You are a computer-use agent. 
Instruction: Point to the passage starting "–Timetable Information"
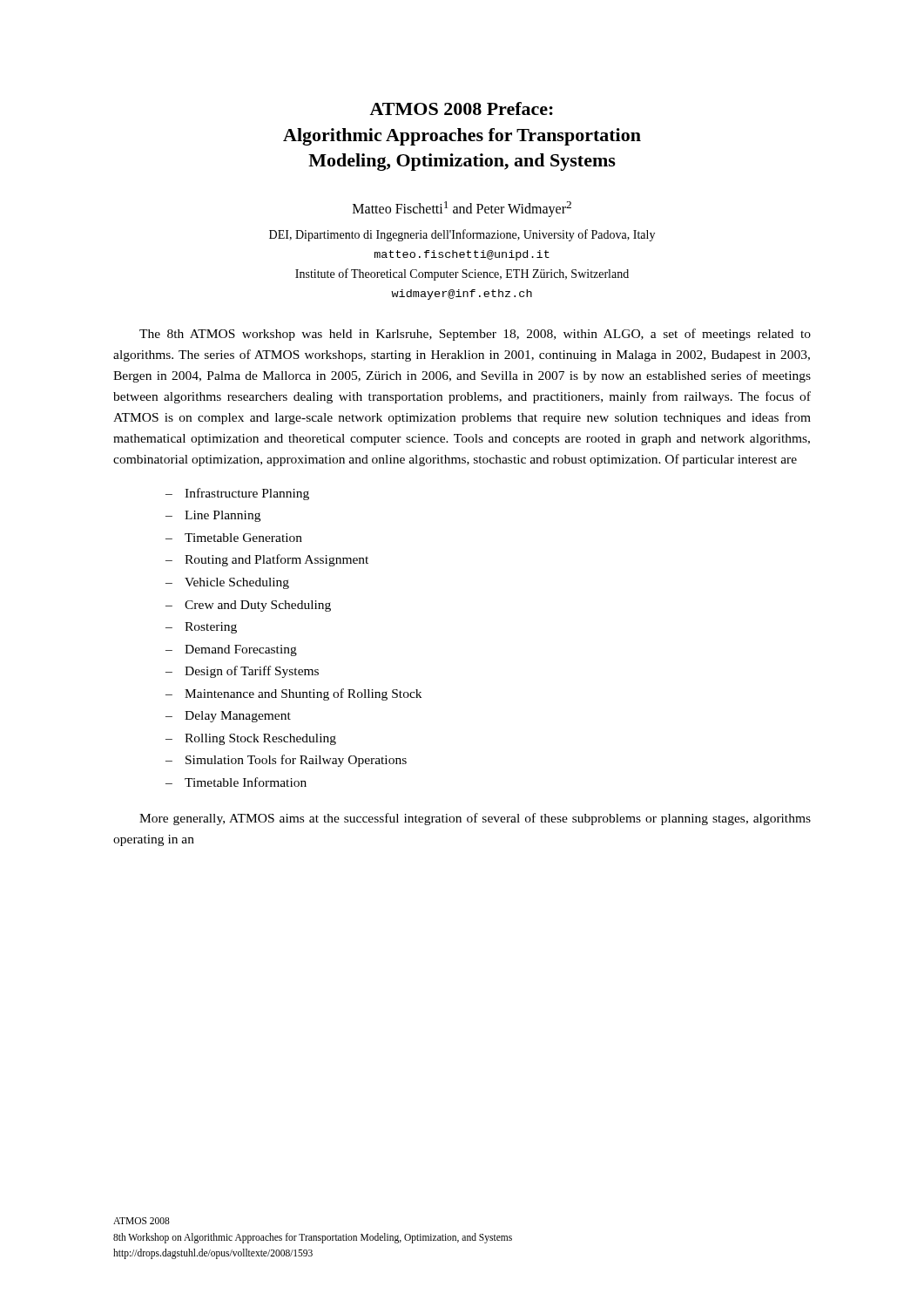pyautogui.click(x=236, y=782)
